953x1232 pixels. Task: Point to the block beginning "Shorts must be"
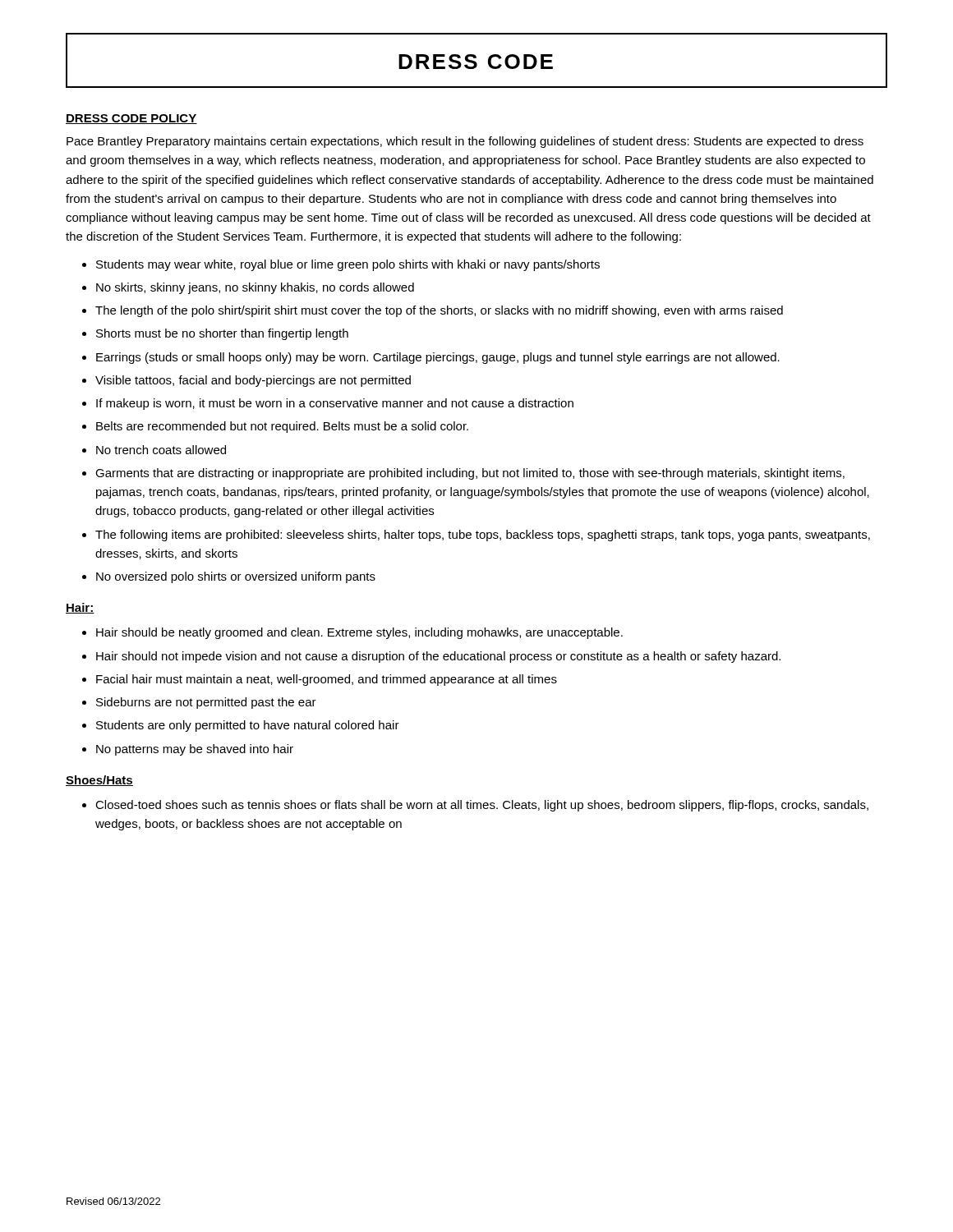point(222,333)
